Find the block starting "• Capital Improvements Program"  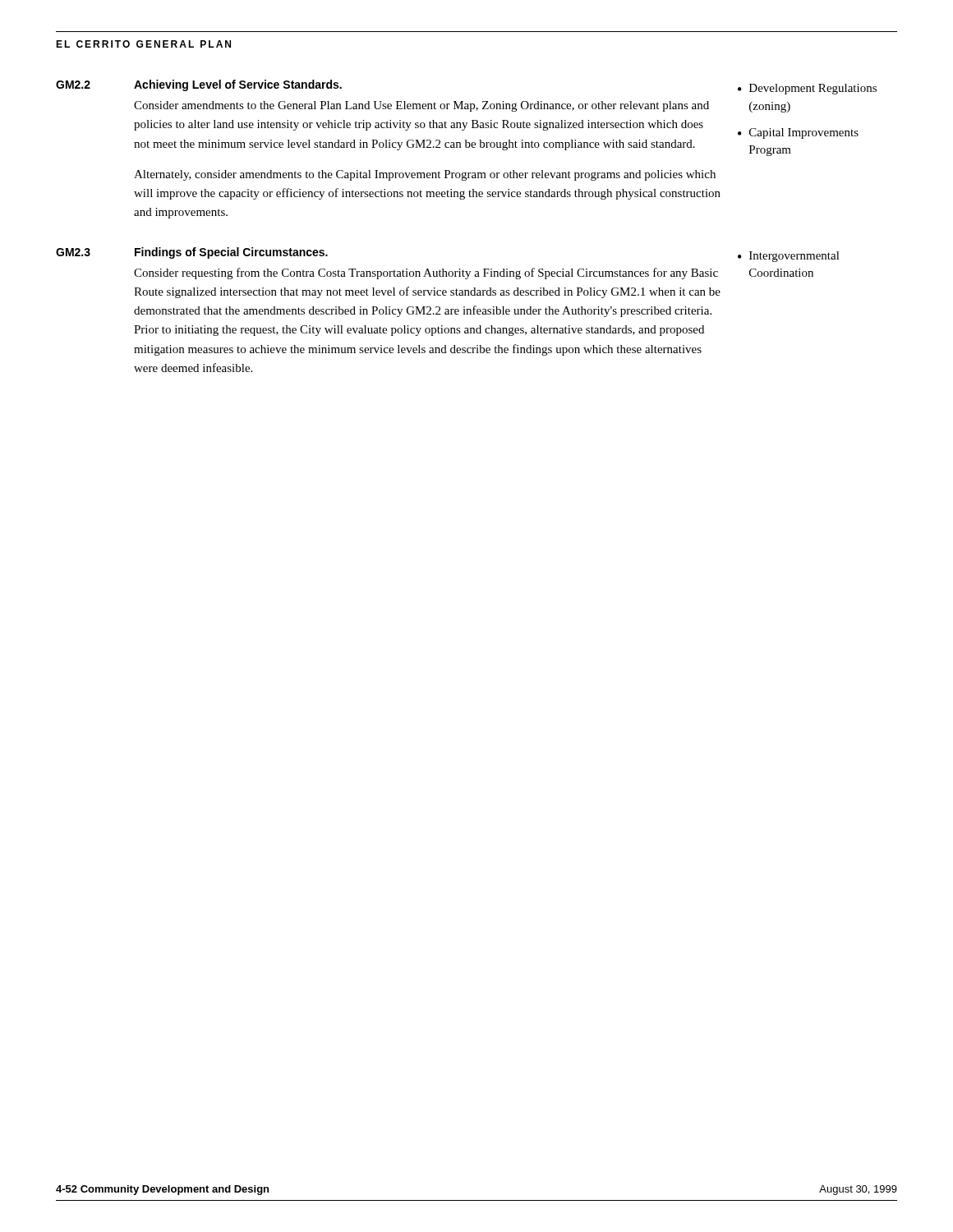[x=817, y=141]
